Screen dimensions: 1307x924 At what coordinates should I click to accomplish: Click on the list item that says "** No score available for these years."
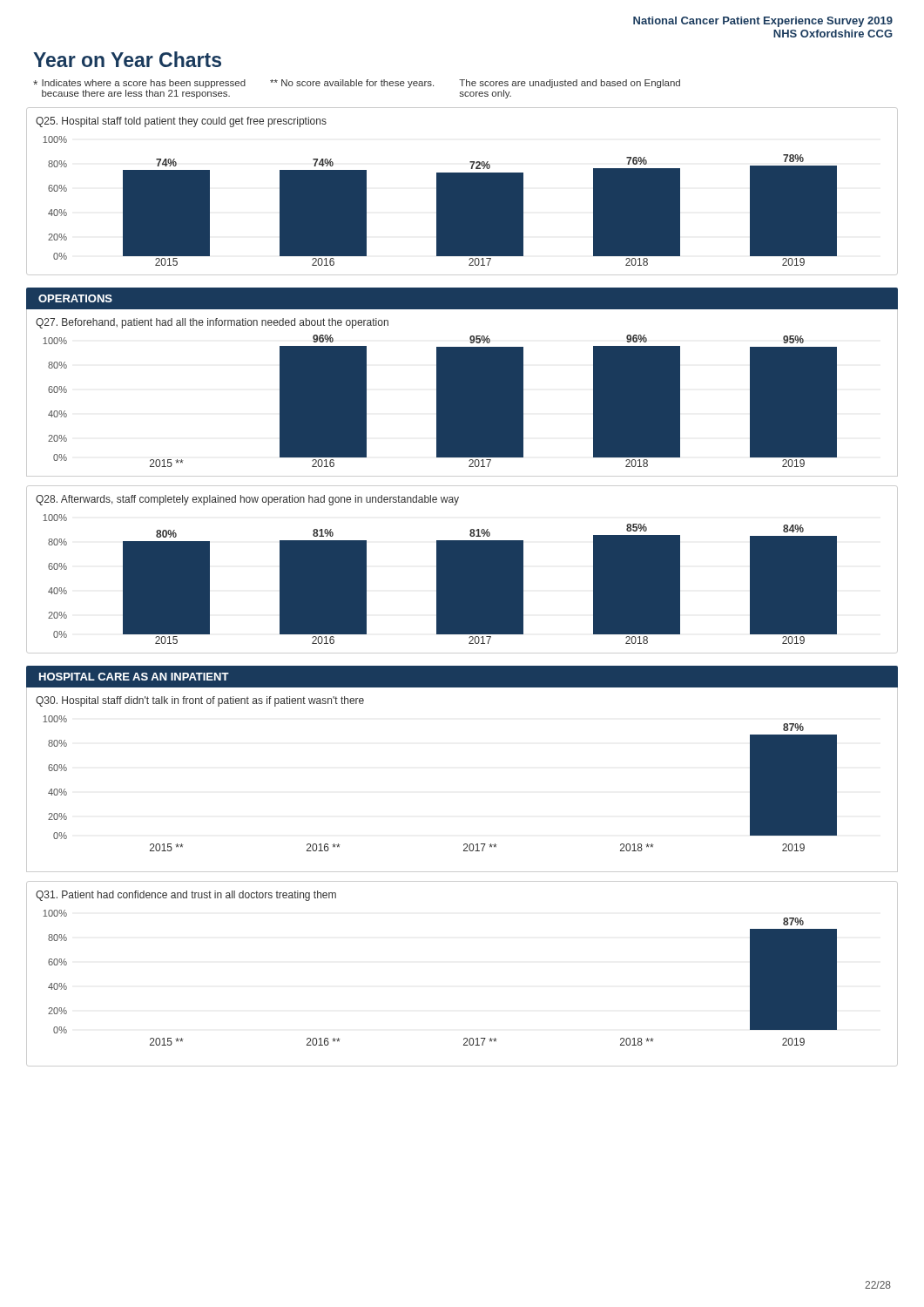(x=352, y=83)
